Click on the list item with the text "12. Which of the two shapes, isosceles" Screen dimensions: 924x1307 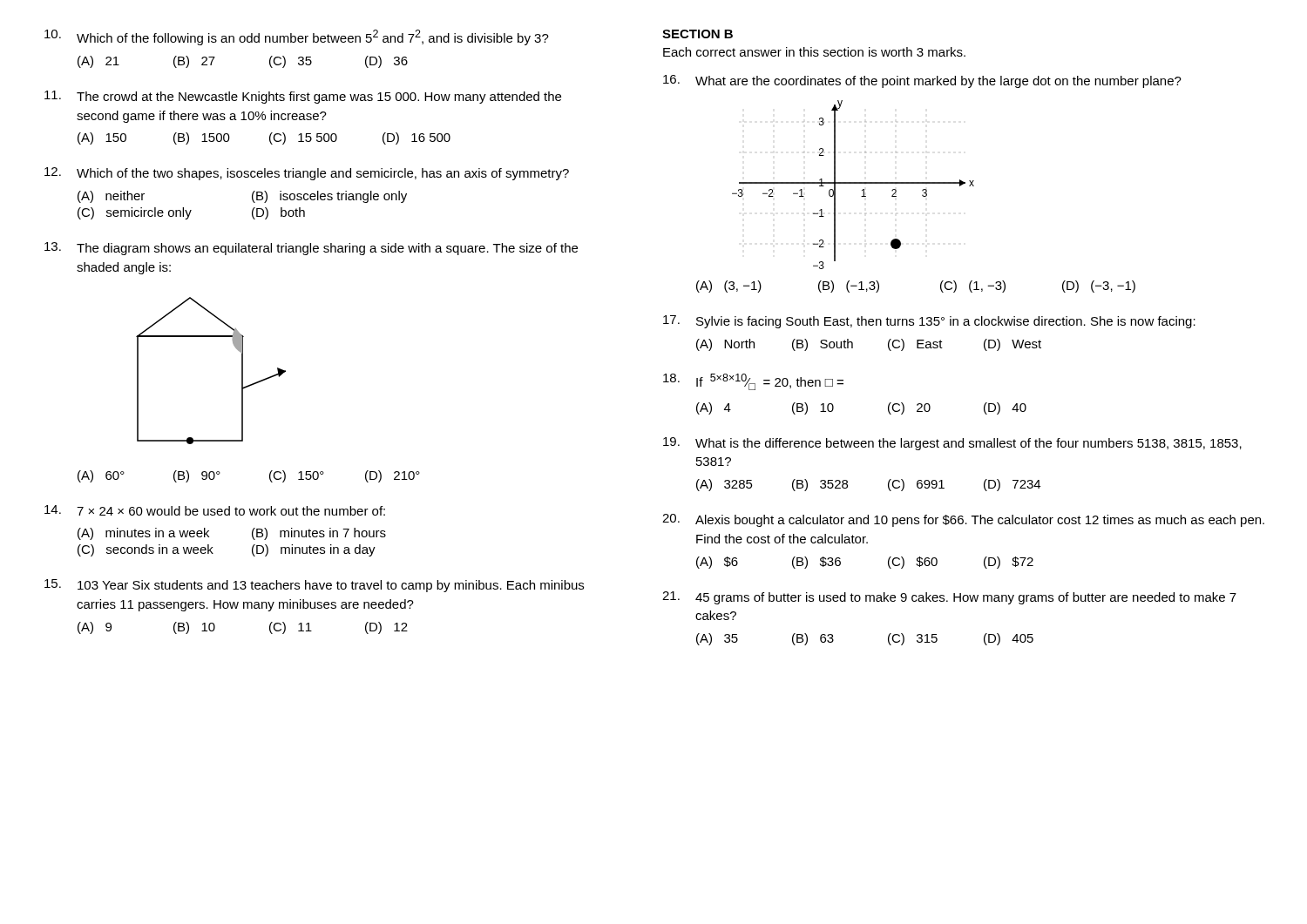coord(322,192)
